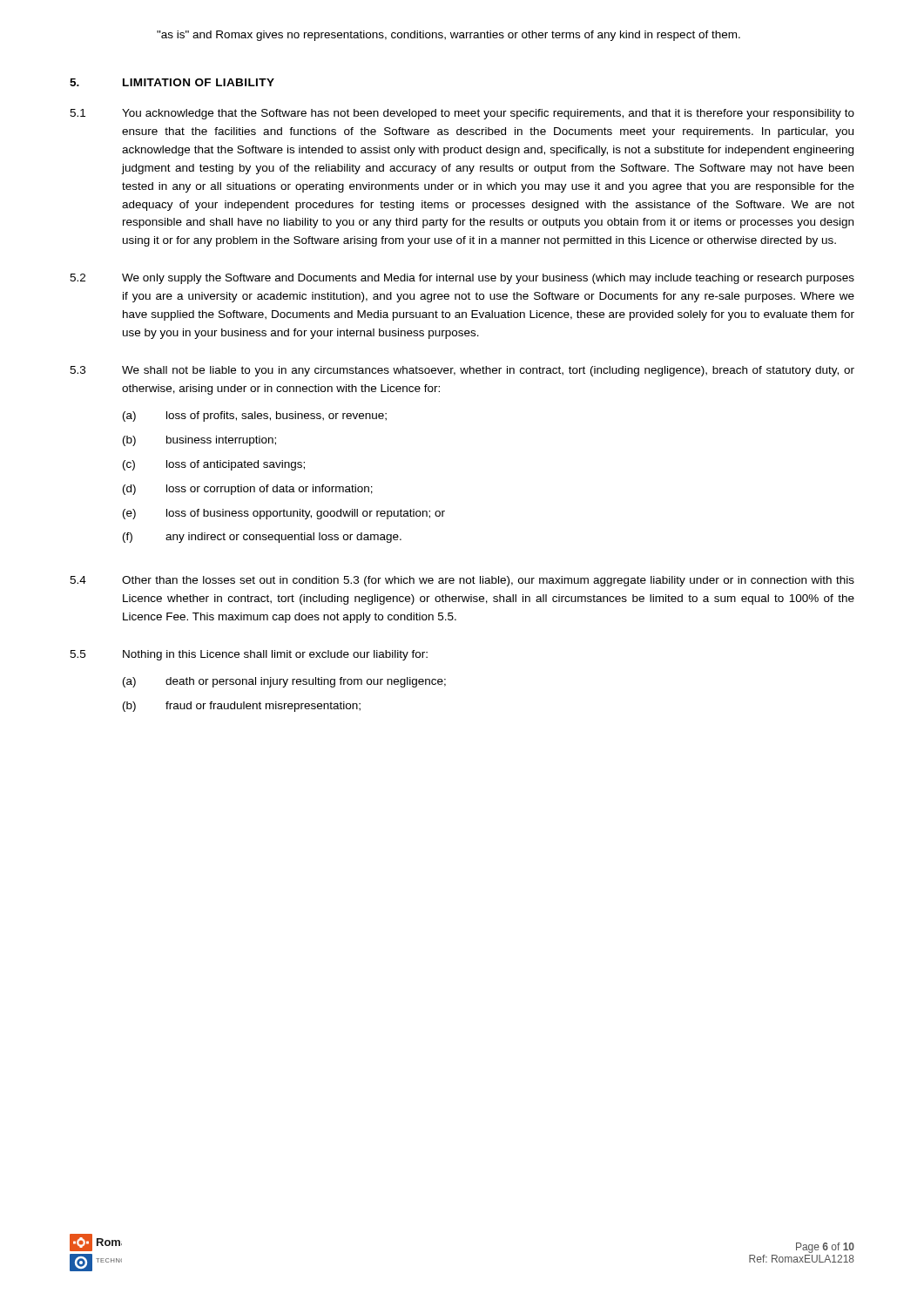Image resolution: width=924 pixels, height=1307 pixels.
Task: Select the list item that reads "(c) loss of"
Action: (x=214, y=465)
